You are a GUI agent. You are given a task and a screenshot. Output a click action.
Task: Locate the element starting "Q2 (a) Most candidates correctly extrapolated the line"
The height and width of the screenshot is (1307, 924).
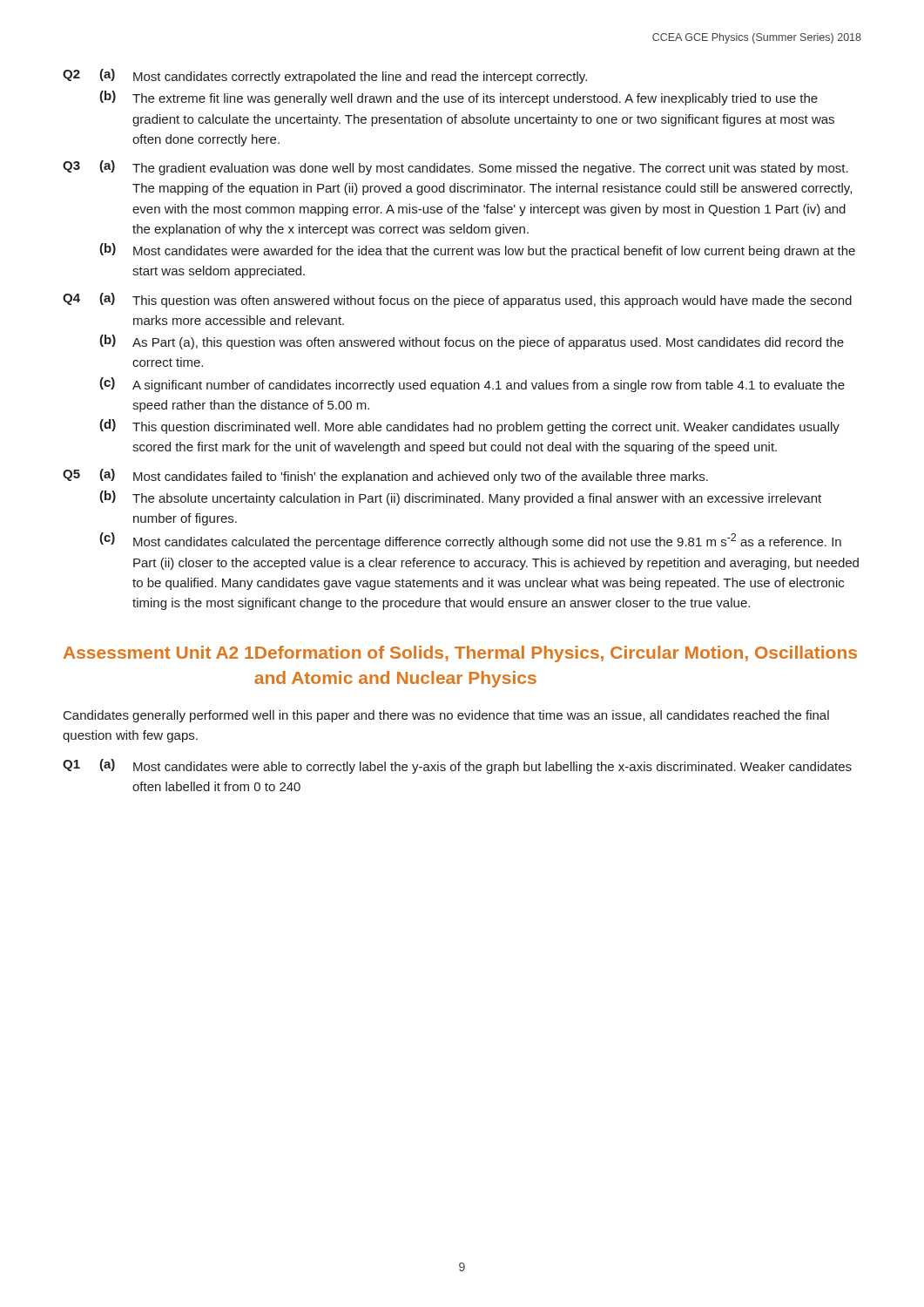[x=462, y=76]
